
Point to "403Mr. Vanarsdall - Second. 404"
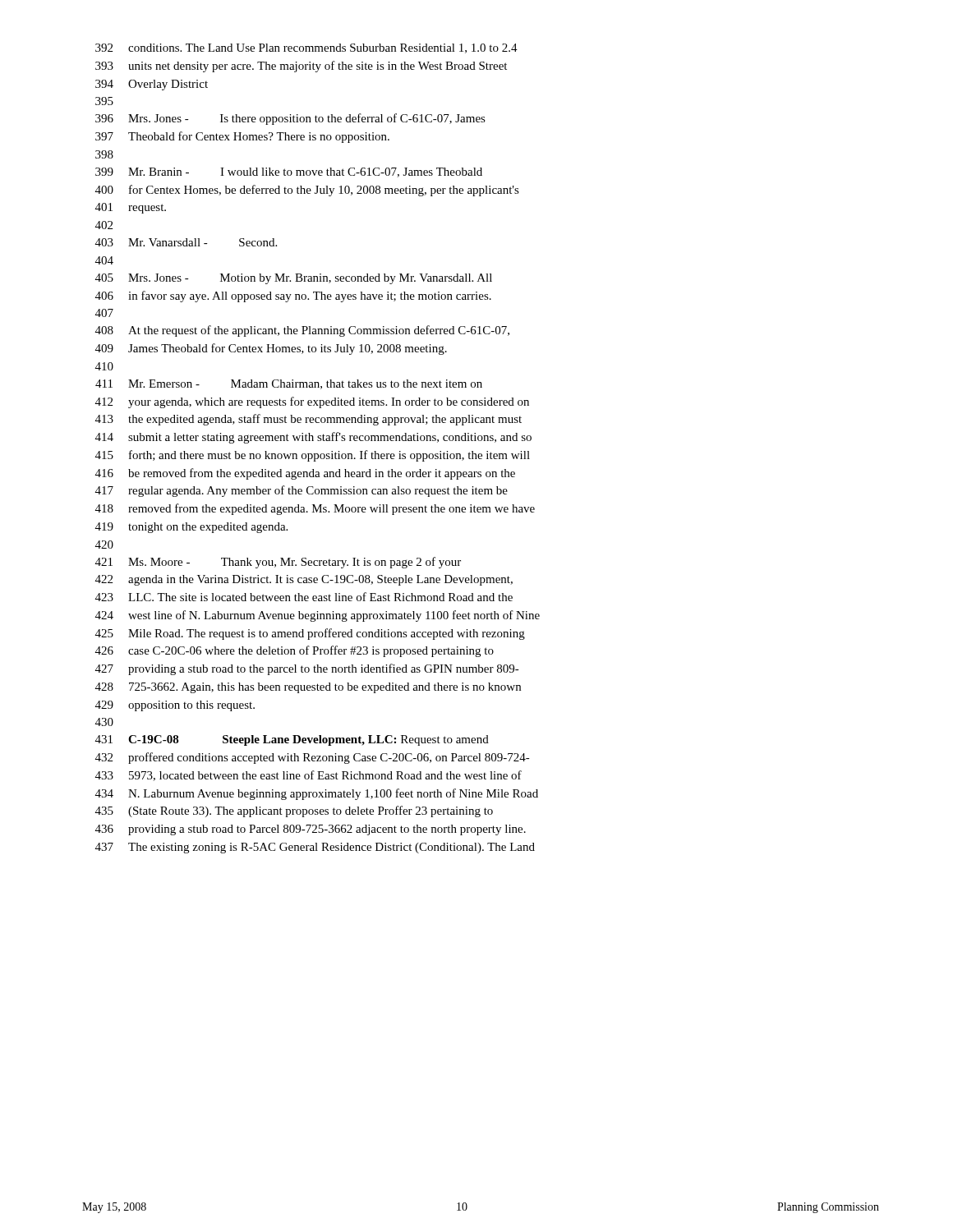point(186,242)
